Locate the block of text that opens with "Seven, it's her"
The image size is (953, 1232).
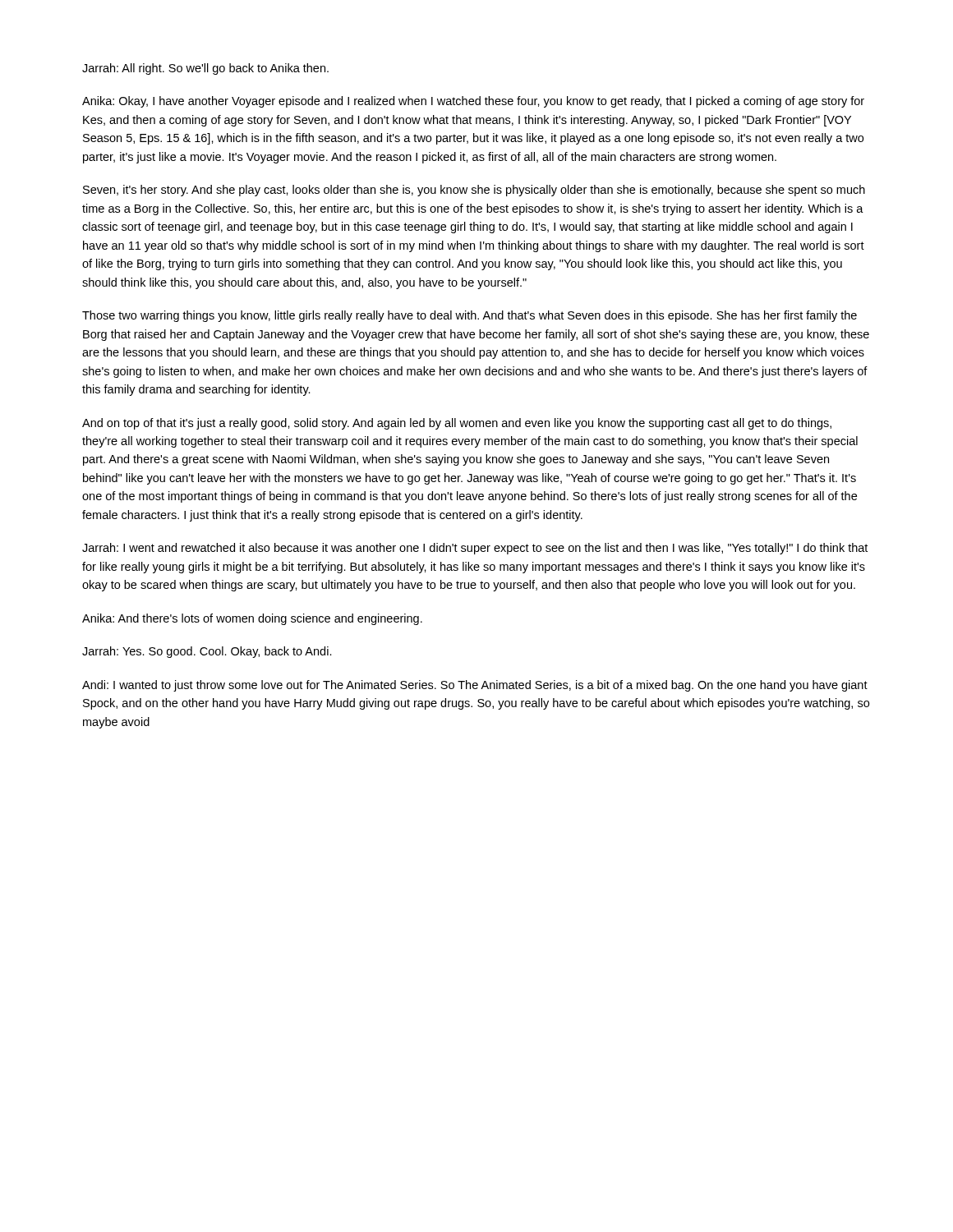point(474,236)
